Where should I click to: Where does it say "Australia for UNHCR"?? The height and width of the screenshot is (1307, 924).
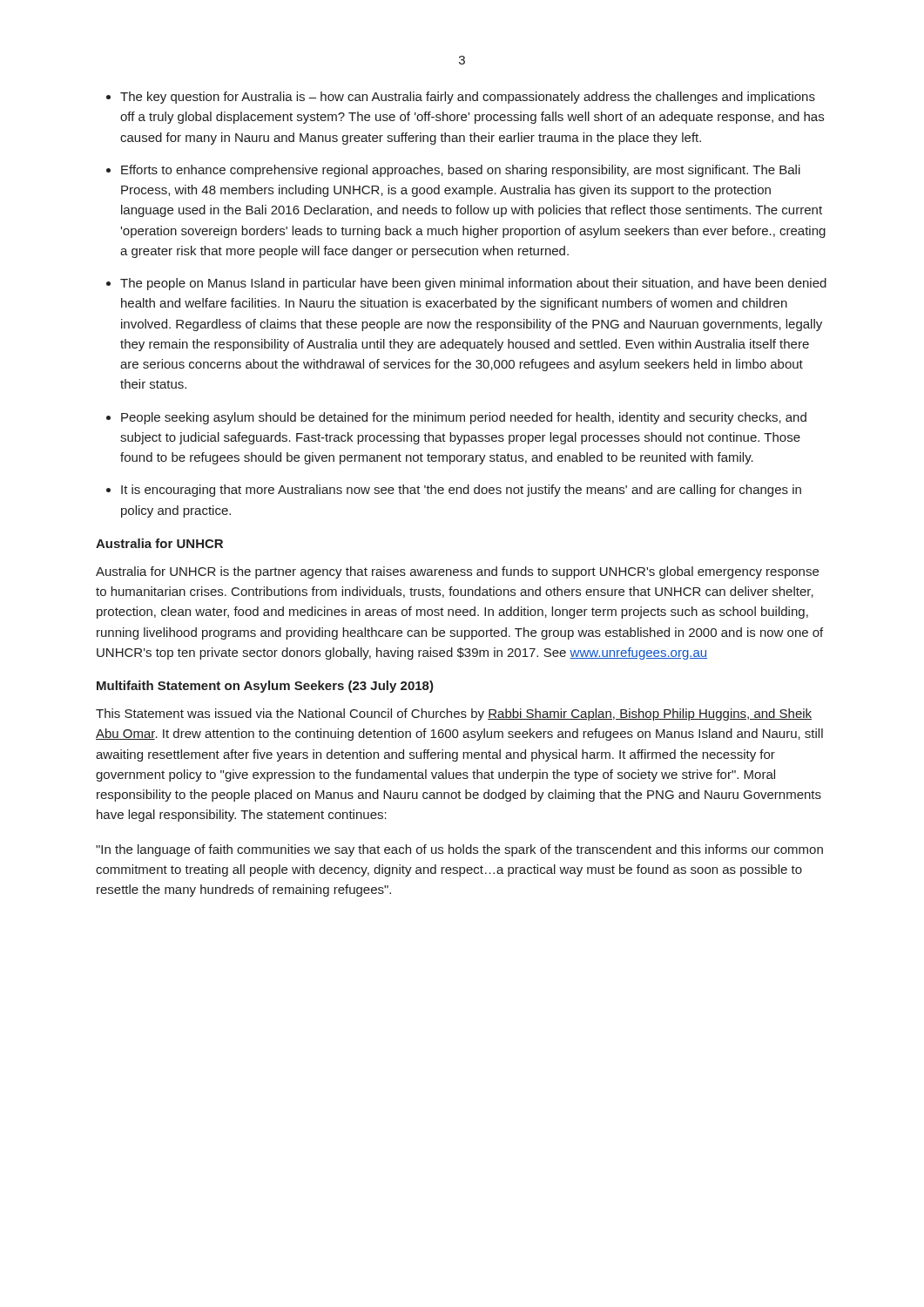tap(160, 543)
